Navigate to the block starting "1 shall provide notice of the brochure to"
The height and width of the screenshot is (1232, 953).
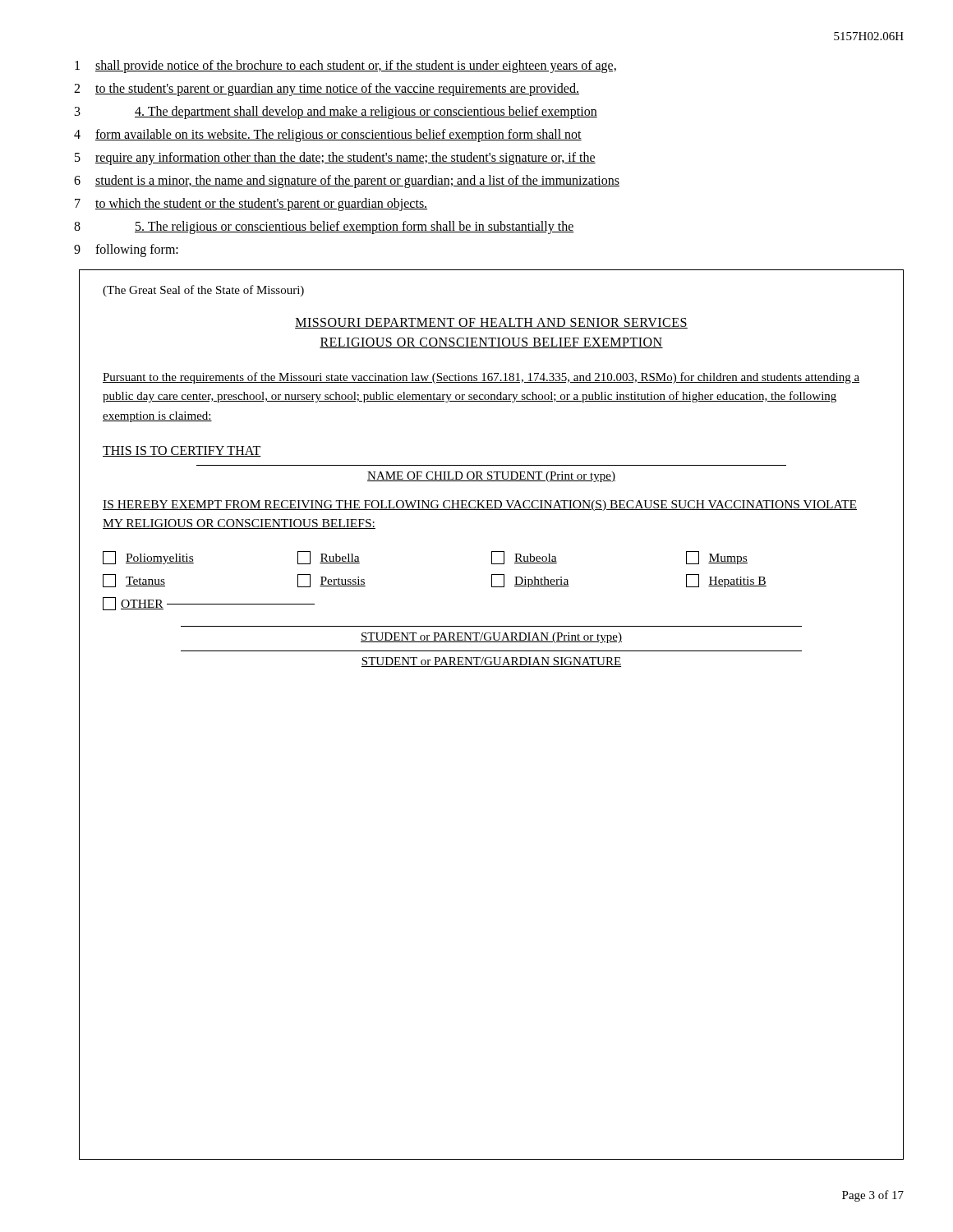pos(476,66)
